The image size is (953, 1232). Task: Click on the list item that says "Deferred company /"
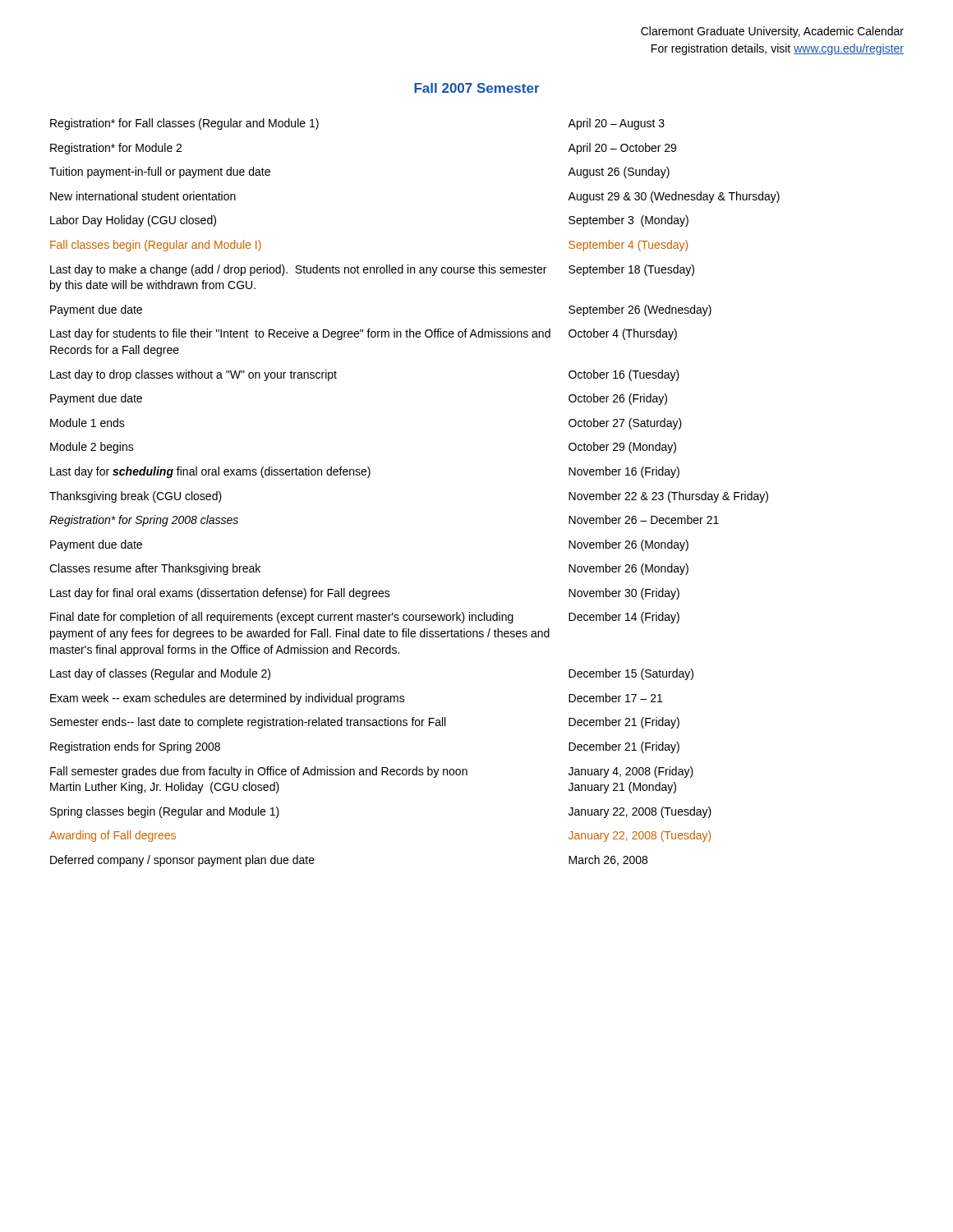(x=181, y=860)
